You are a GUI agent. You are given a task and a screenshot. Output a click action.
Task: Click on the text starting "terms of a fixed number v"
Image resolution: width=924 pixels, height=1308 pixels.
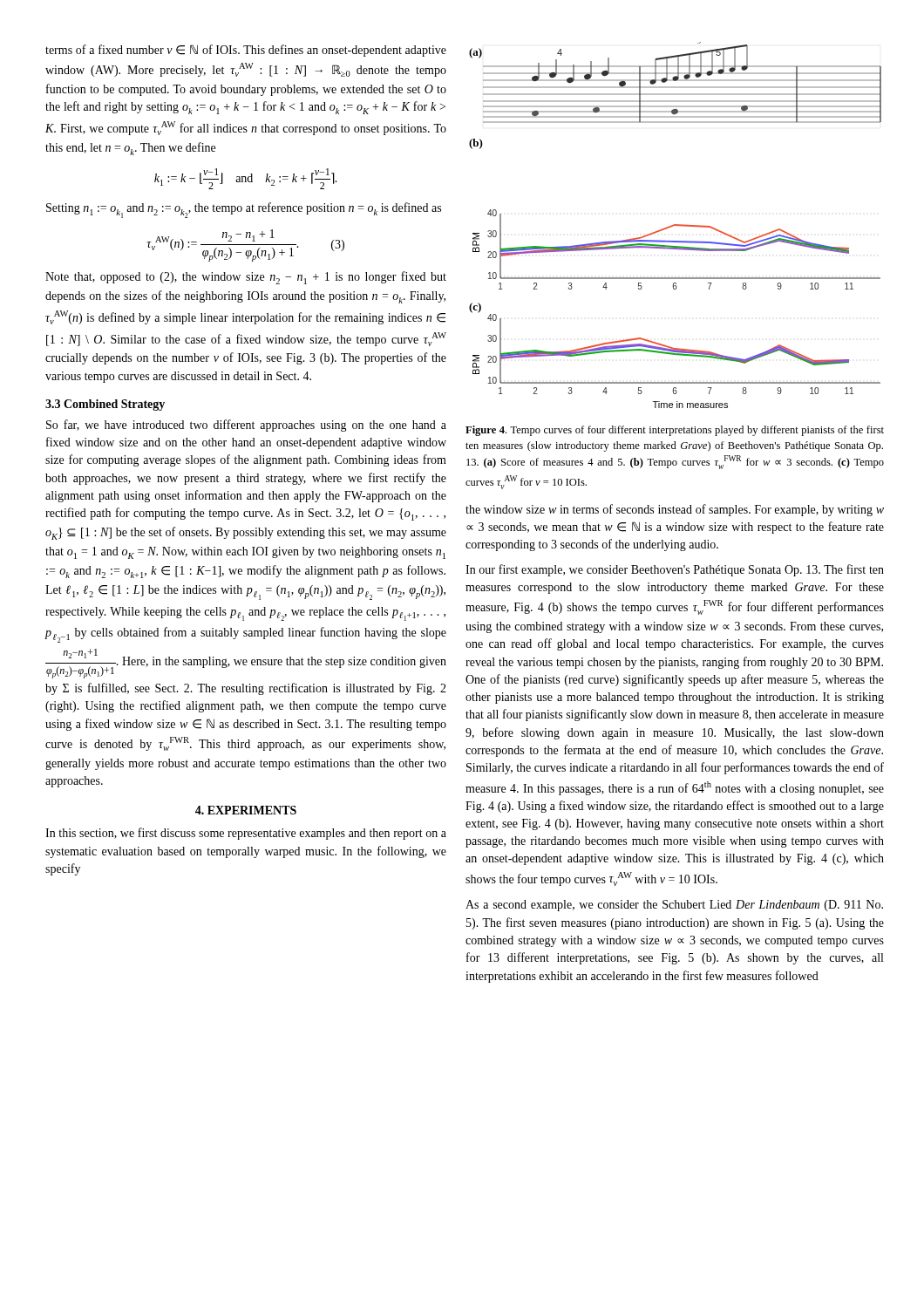coord(246,100)
